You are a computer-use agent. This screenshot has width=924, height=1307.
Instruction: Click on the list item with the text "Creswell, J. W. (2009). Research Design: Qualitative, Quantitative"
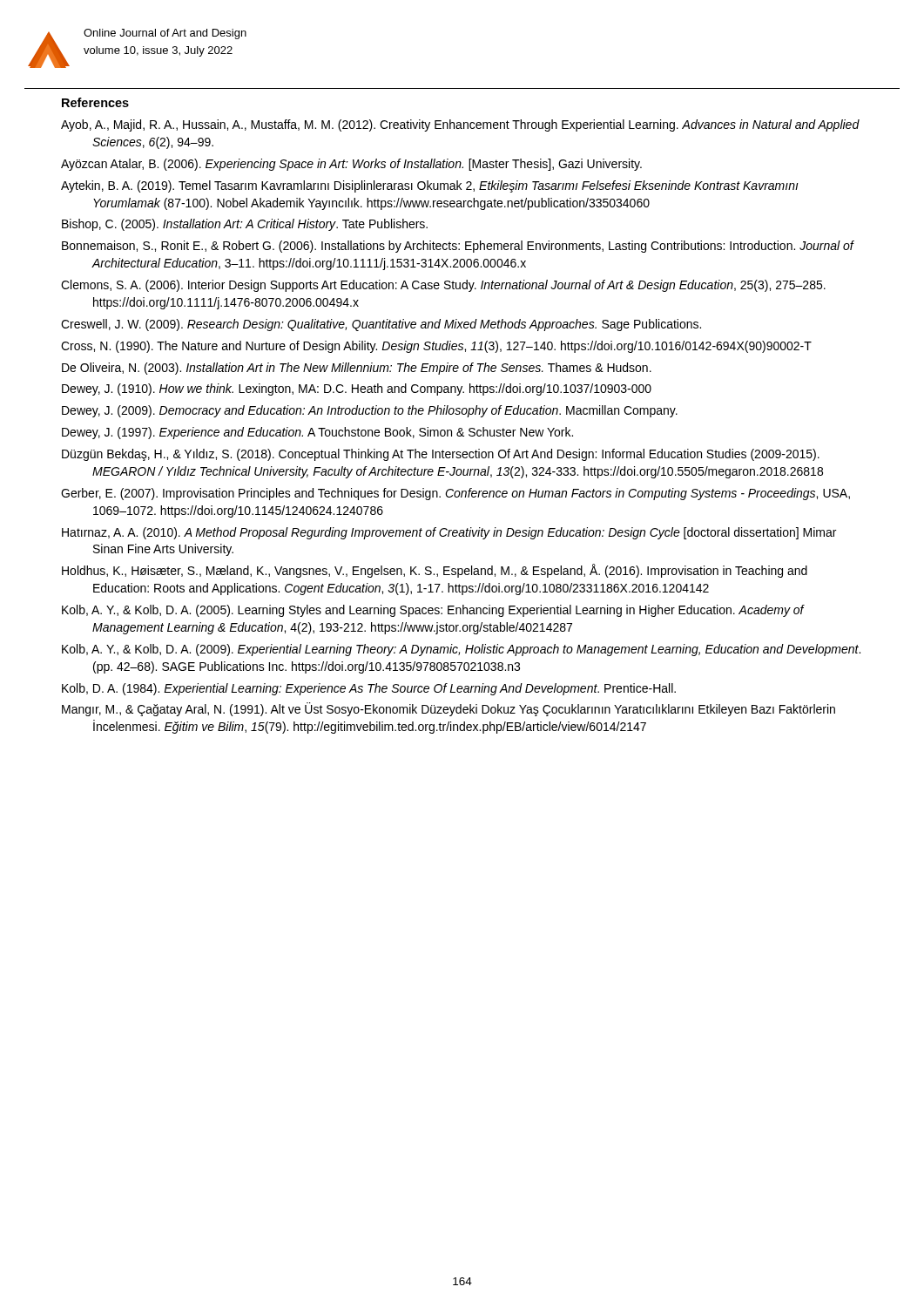(382, 324)
